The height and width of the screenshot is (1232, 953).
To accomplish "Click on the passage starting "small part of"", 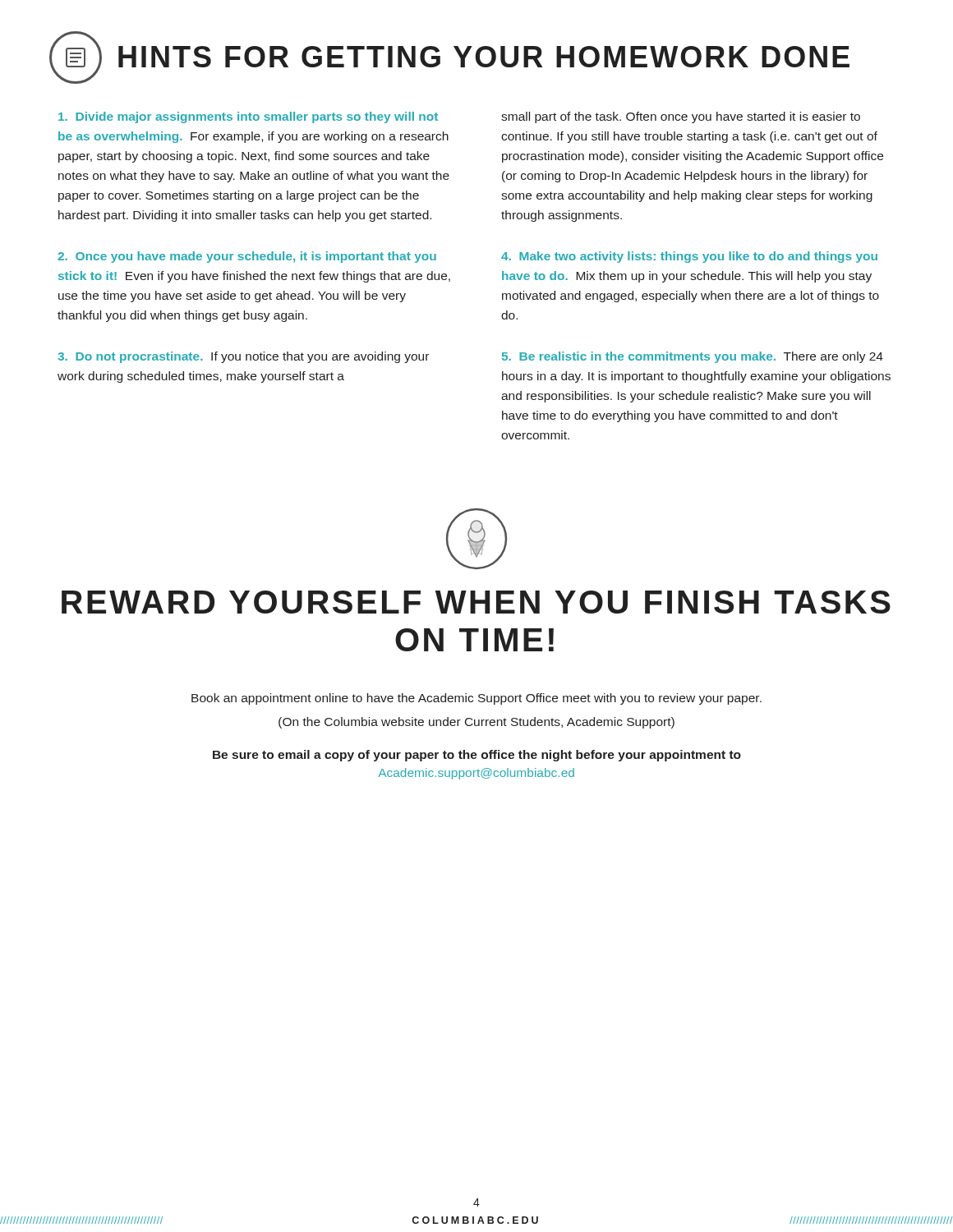I will click(698, 166).
